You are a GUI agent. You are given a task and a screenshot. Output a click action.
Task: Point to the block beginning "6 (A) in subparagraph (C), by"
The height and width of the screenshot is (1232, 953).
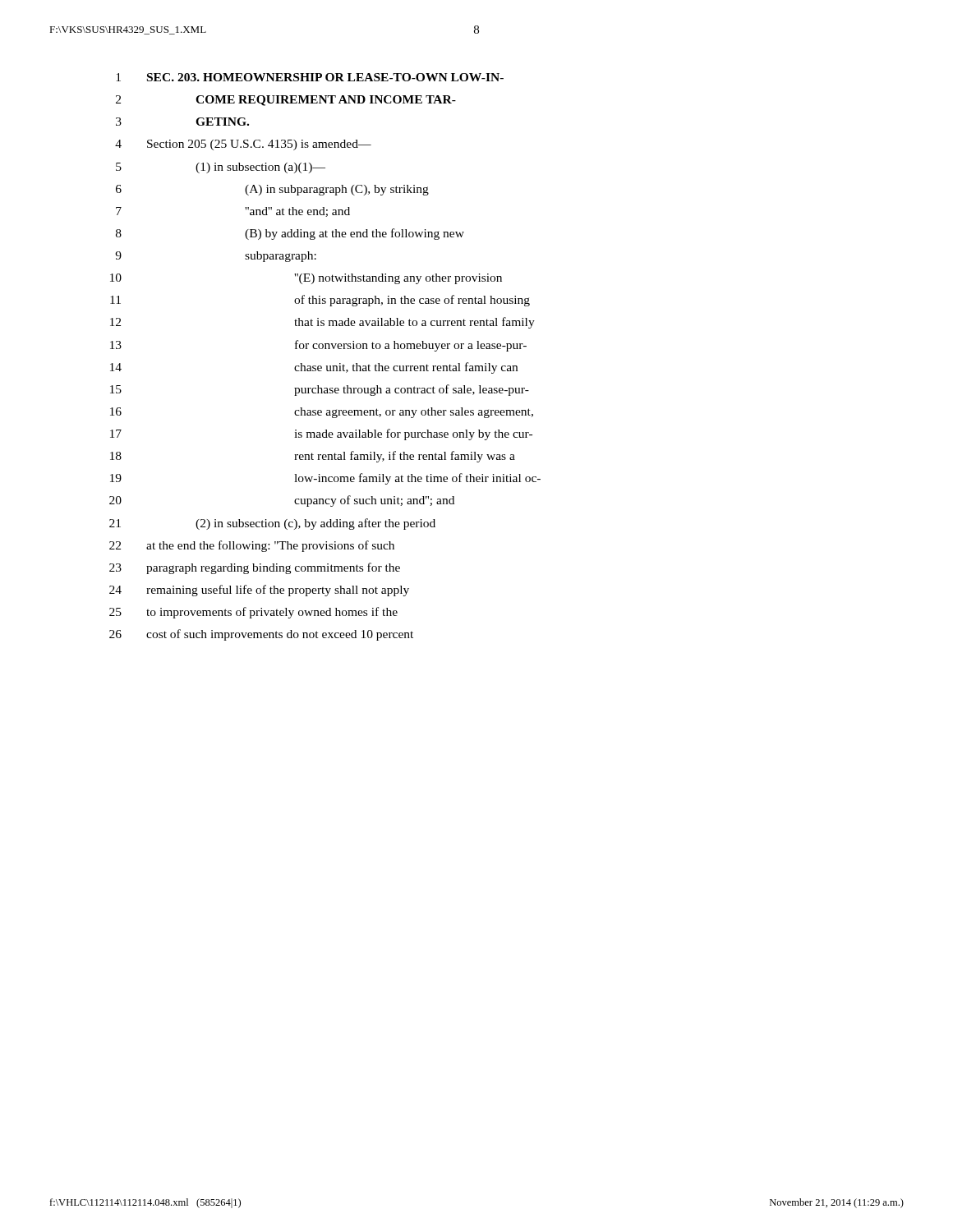(272, 190)
